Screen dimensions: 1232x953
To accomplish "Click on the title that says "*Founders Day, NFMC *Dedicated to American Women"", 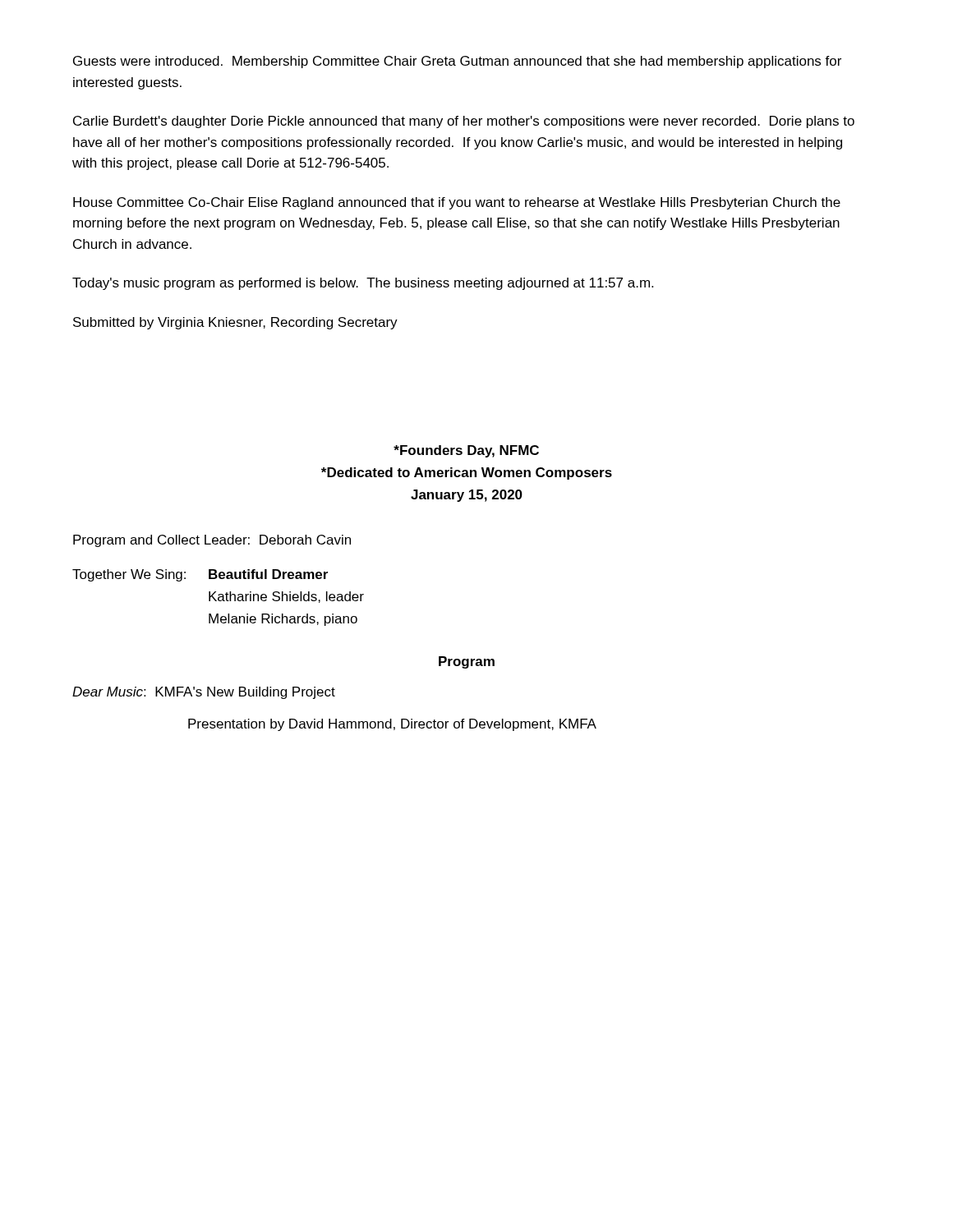I will pos(467,473).
